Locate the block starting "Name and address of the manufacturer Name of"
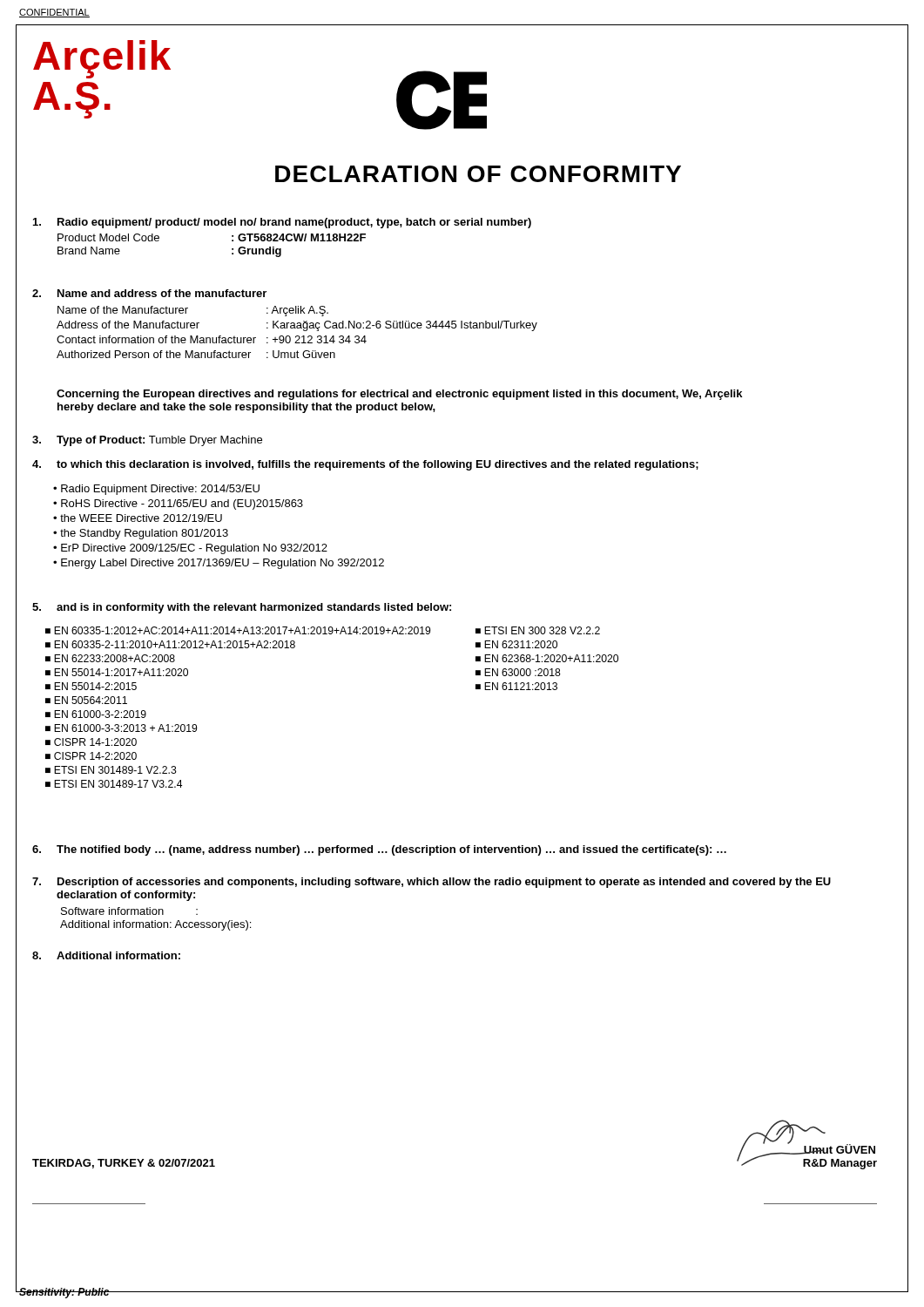This screenshot has width=924, height=1307. pos(455,324)
